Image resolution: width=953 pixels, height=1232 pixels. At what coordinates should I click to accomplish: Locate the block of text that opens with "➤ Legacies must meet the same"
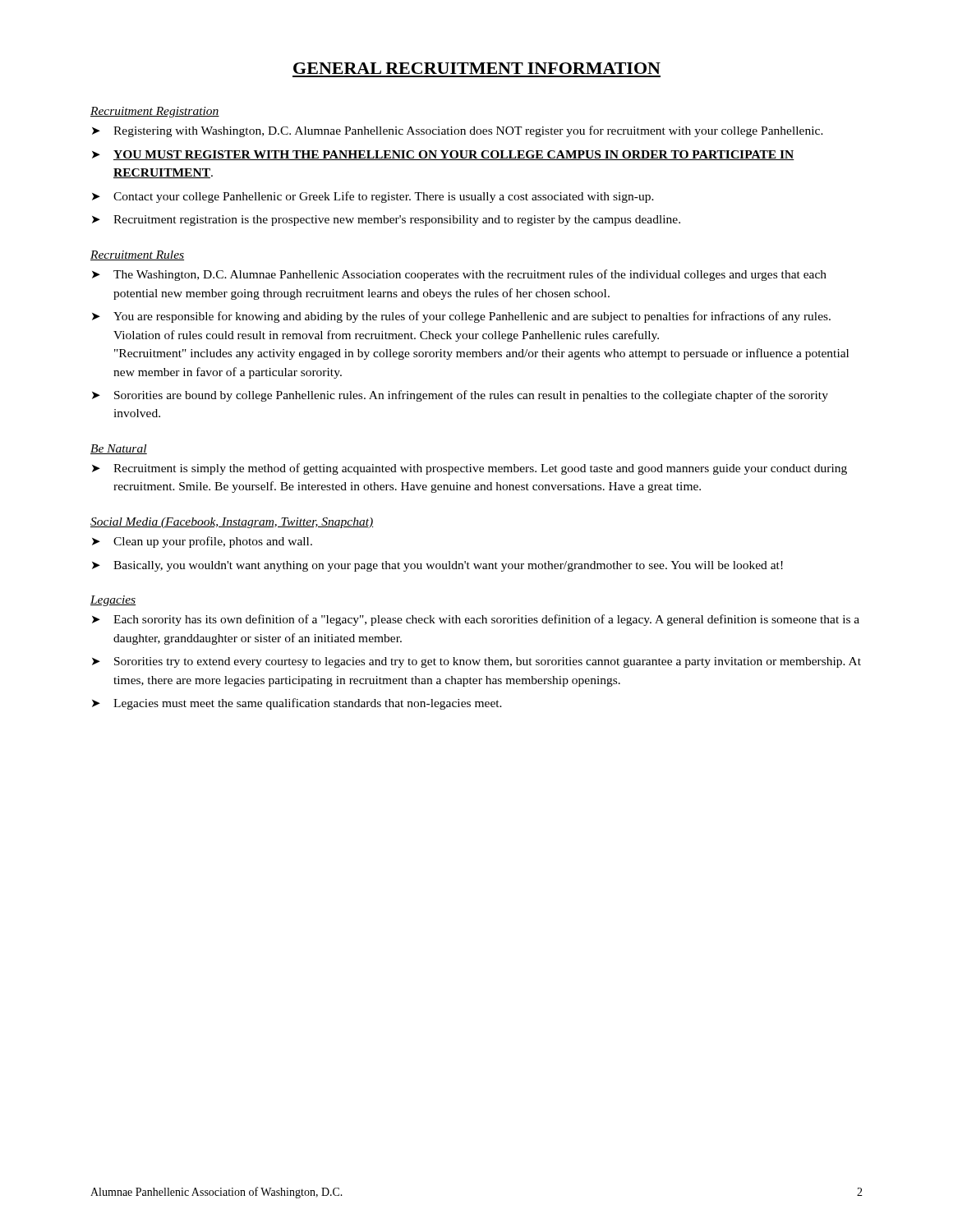[476, 704]
